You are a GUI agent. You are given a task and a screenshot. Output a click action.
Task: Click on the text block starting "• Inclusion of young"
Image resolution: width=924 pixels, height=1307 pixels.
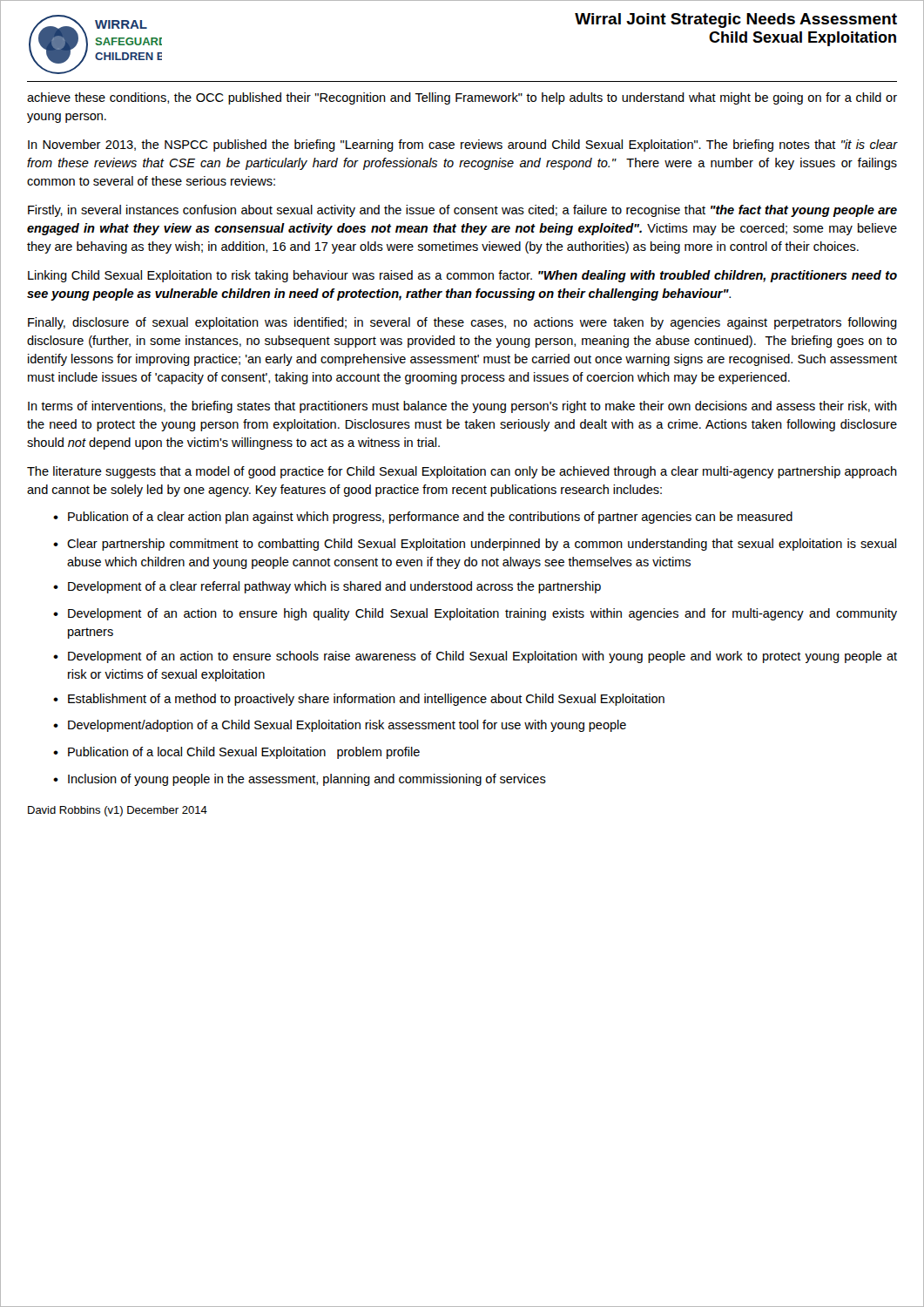pos(299,780)
